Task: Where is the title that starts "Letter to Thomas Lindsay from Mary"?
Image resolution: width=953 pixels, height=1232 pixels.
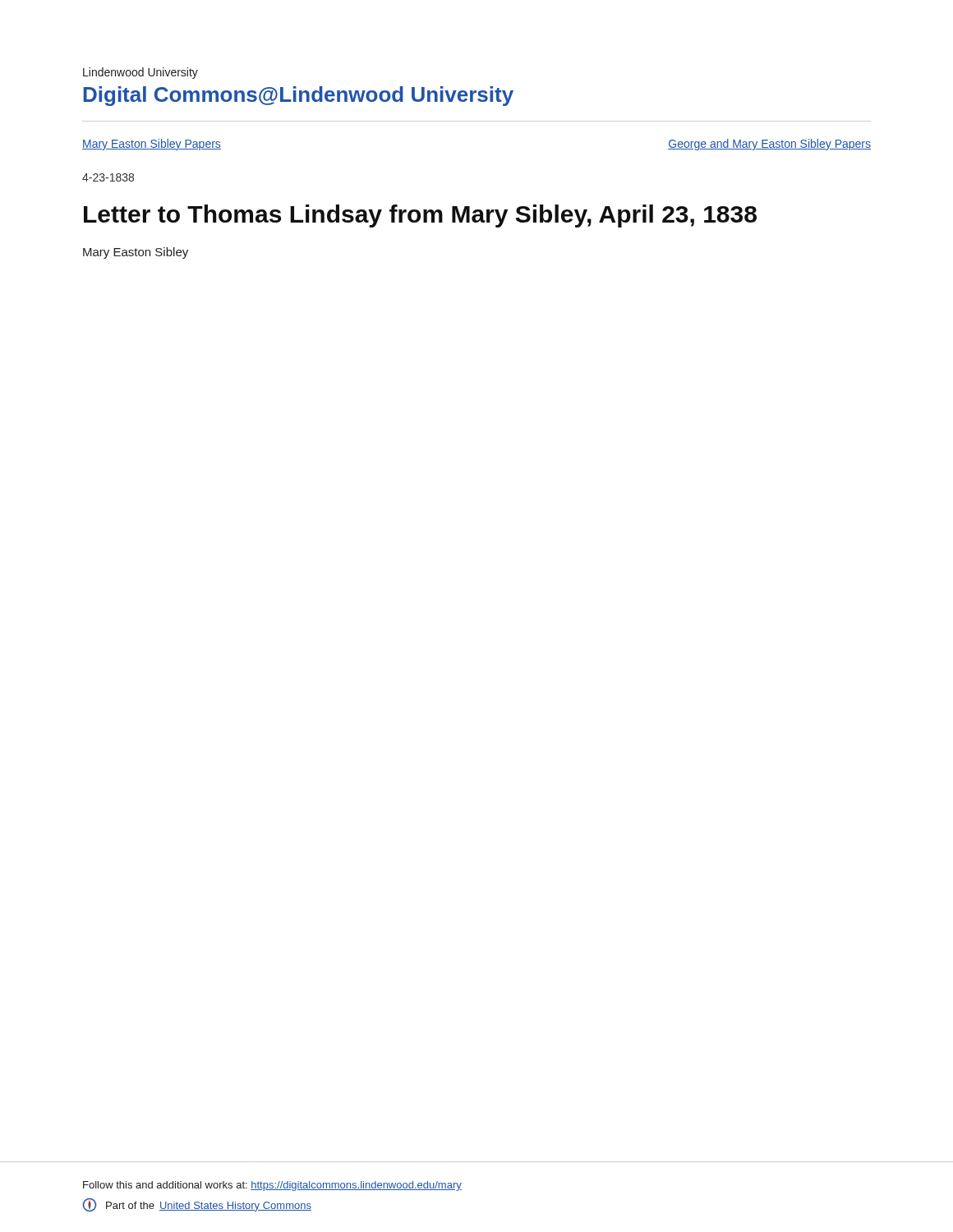Action: click(x=420, y=214)
